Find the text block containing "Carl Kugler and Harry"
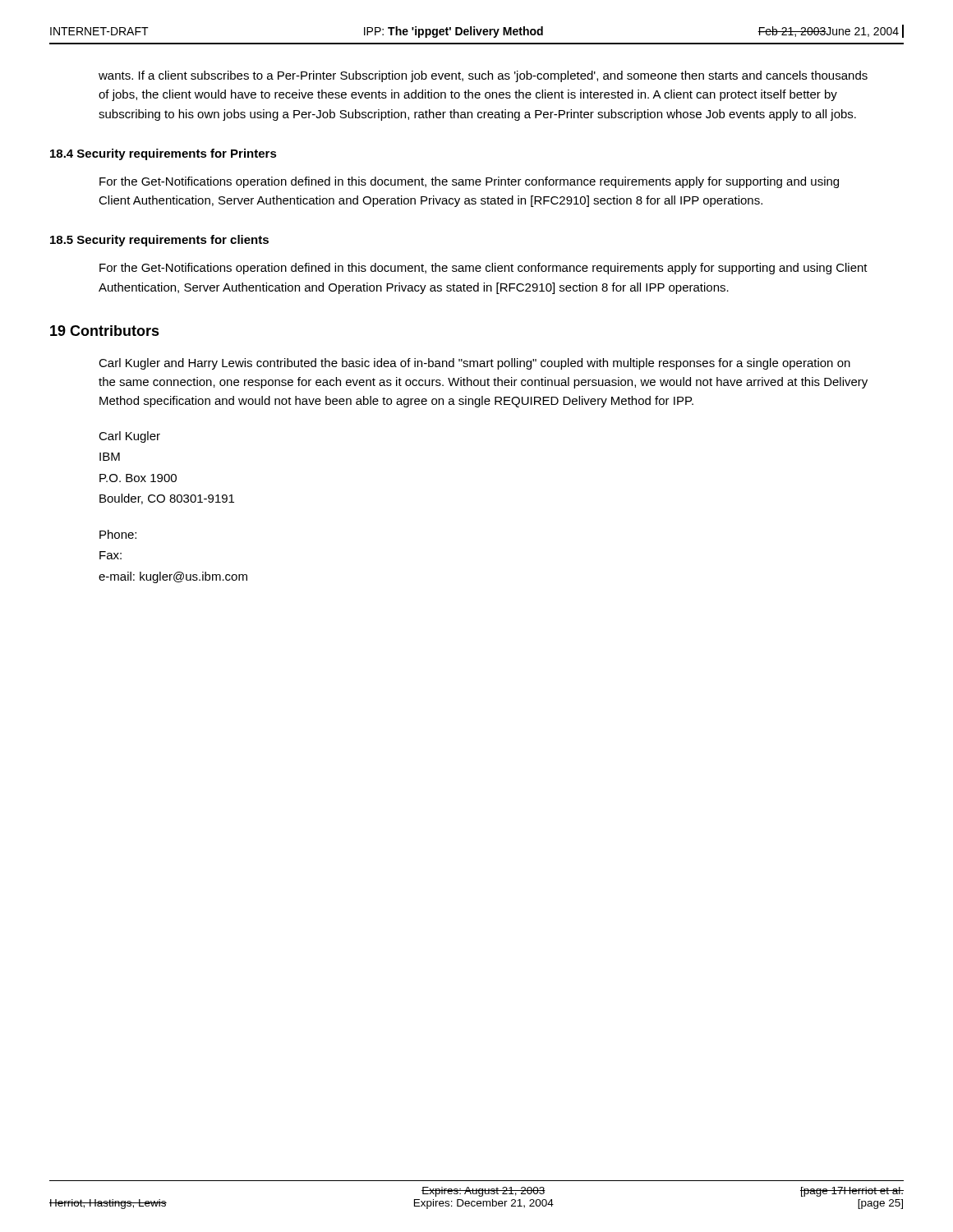 click(483, 381)
